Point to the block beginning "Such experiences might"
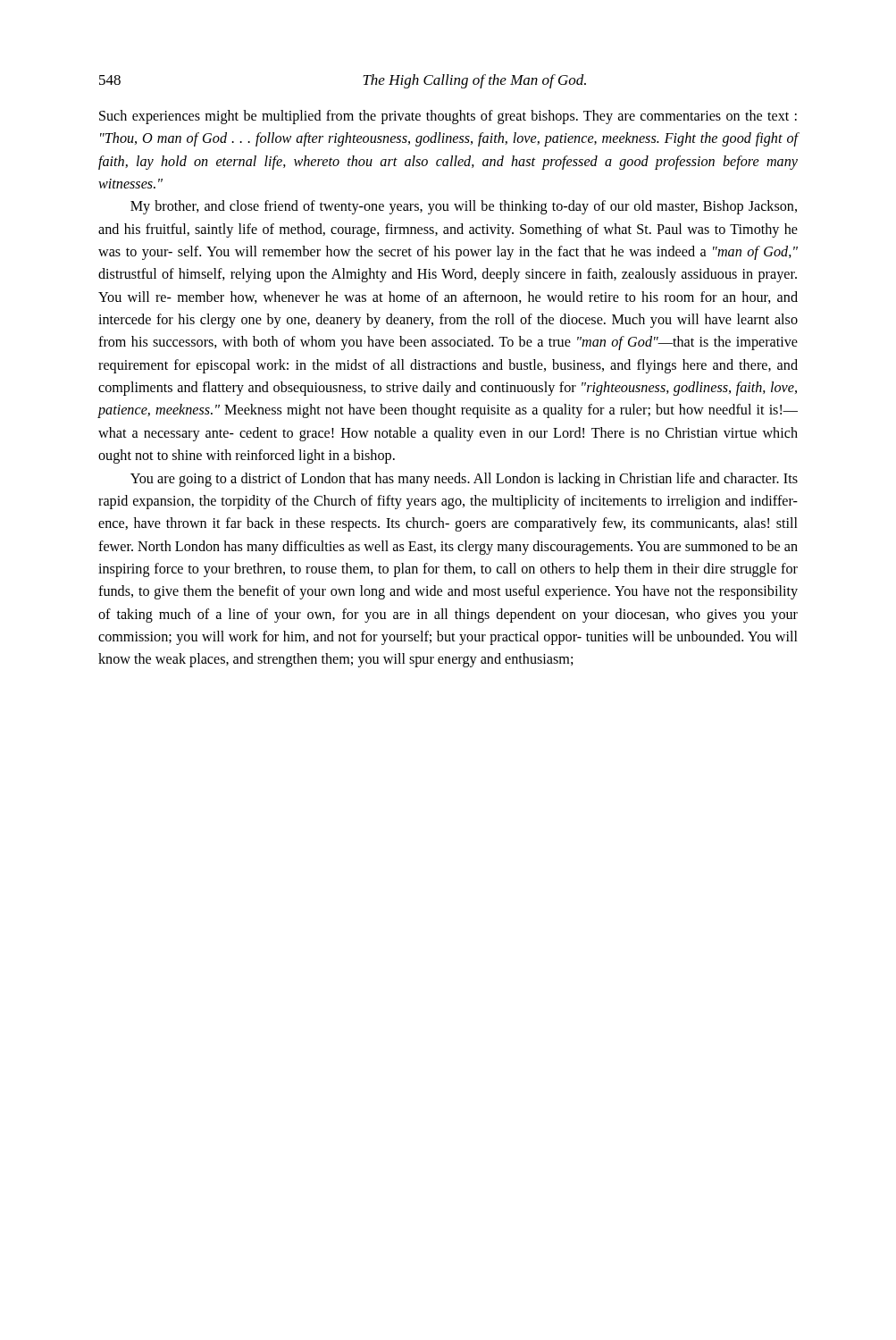The height and width of the screenshot is (1340, 896). click(448, 388)
